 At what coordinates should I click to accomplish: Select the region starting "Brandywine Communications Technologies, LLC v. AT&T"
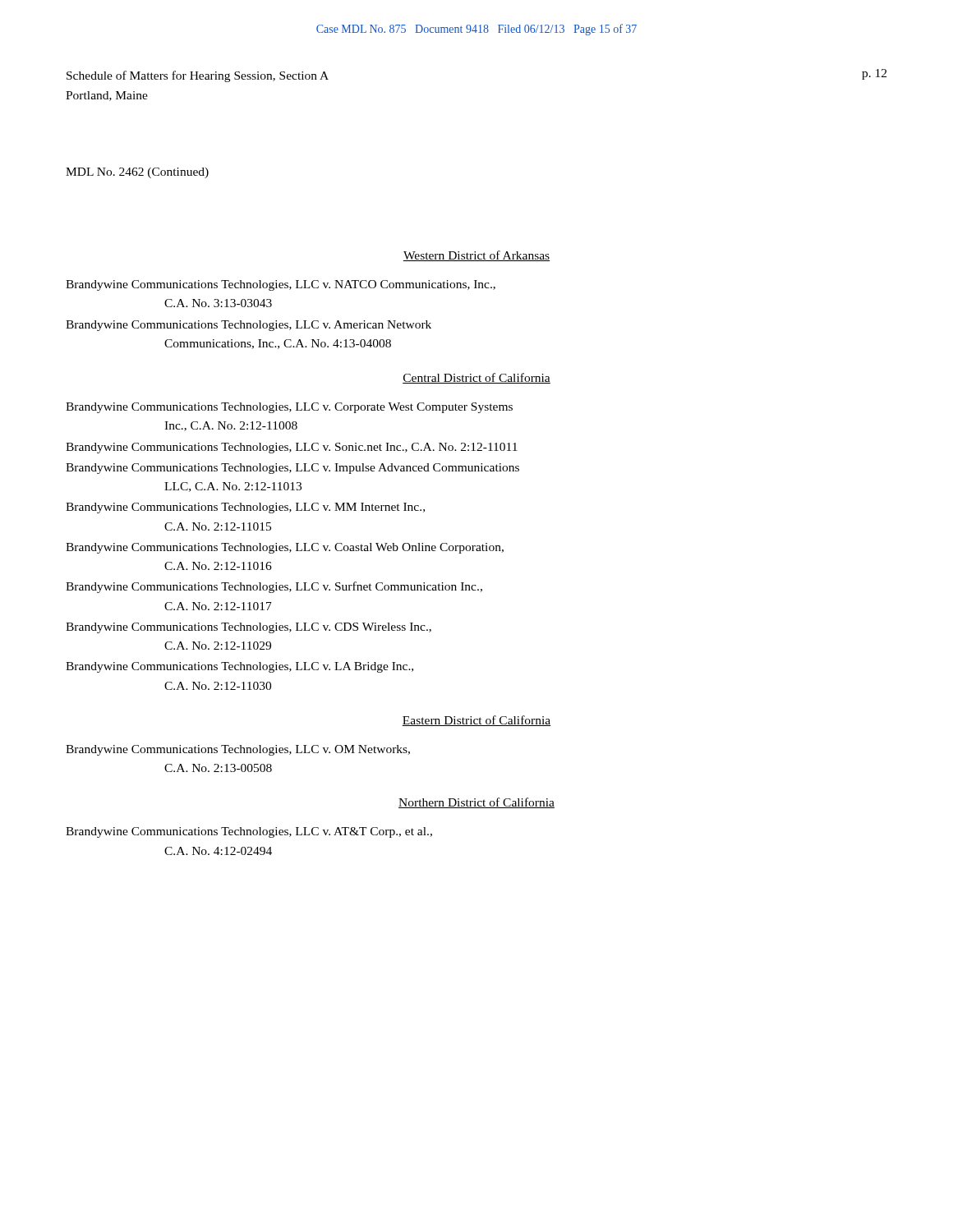pos(249,832)
